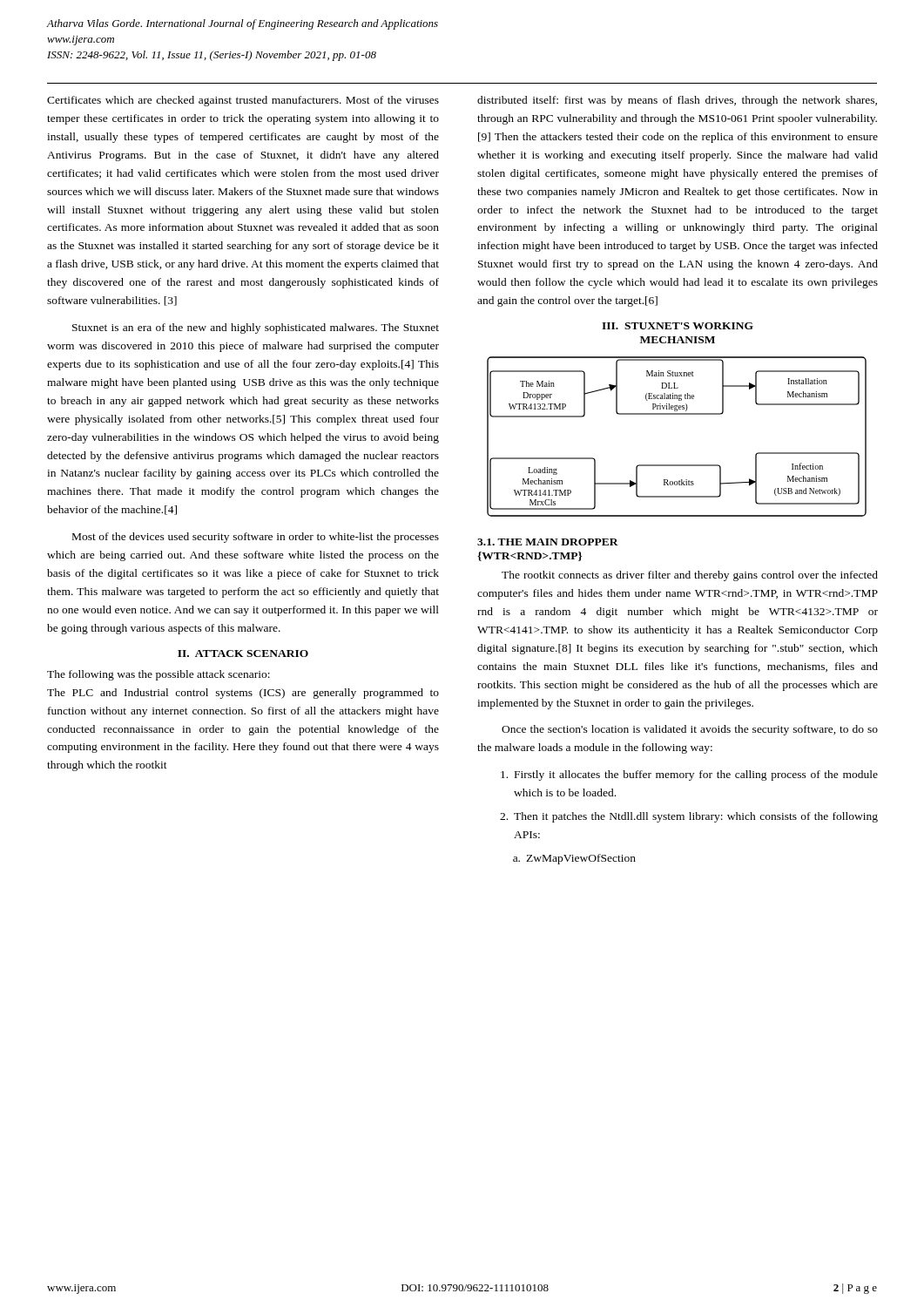Click on the element starting "distributed itself: first was by means"

pos(678,200)
